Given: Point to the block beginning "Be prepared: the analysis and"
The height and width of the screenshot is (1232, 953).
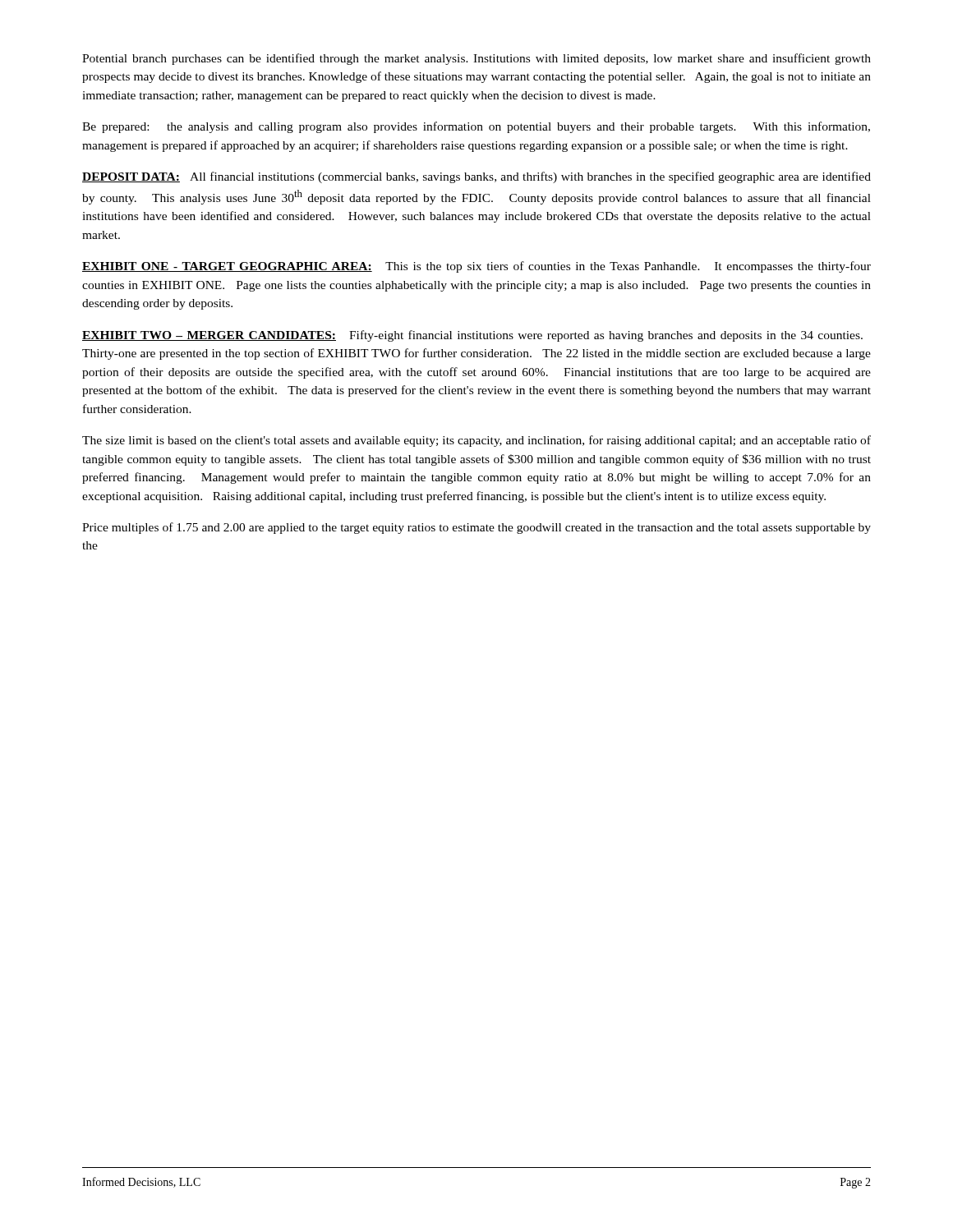Looking at the screenshot, I should (x=476, y=136).
